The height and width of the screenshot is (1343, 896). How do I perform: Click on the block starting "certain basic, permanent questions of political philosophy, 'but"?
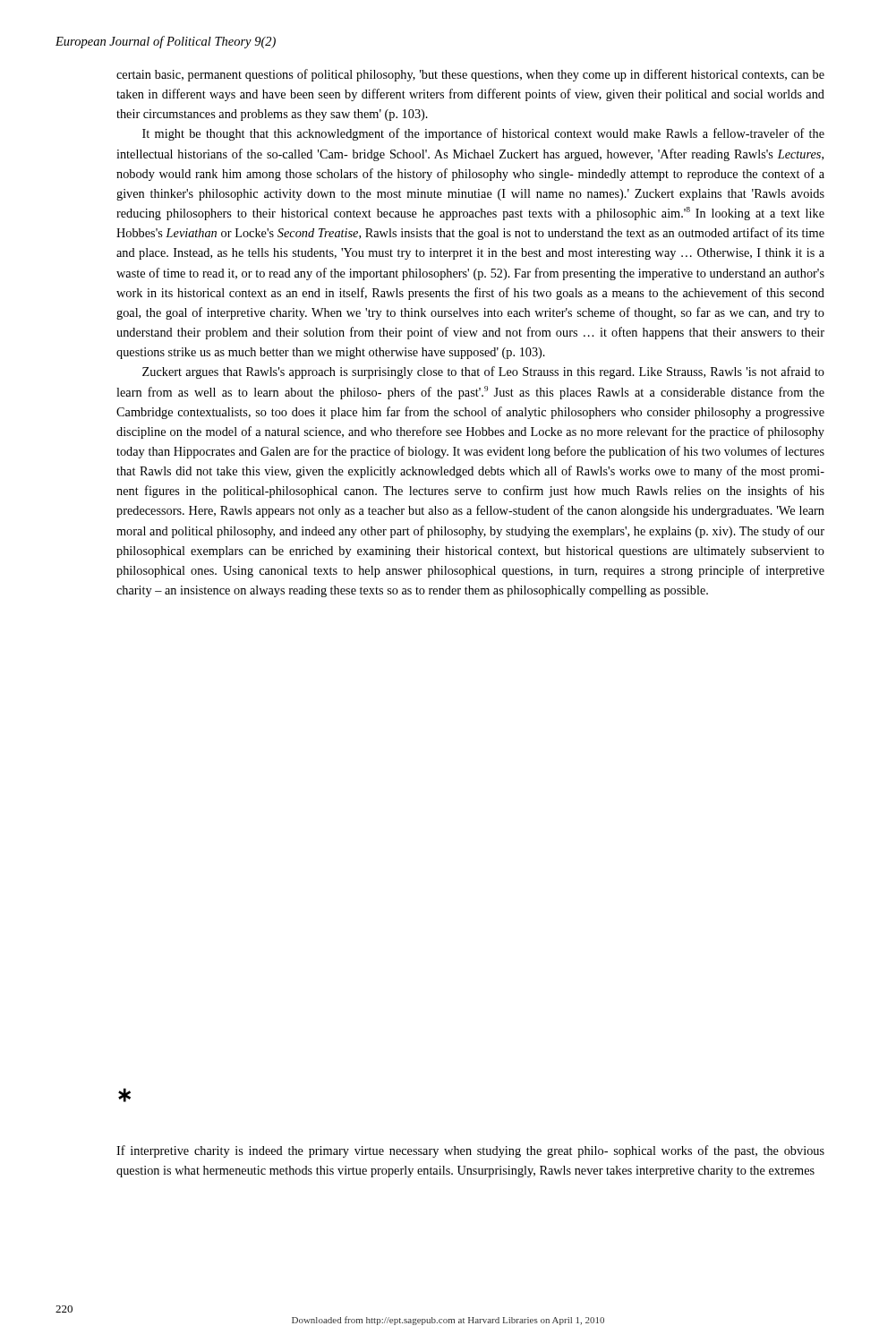(470, 332)
